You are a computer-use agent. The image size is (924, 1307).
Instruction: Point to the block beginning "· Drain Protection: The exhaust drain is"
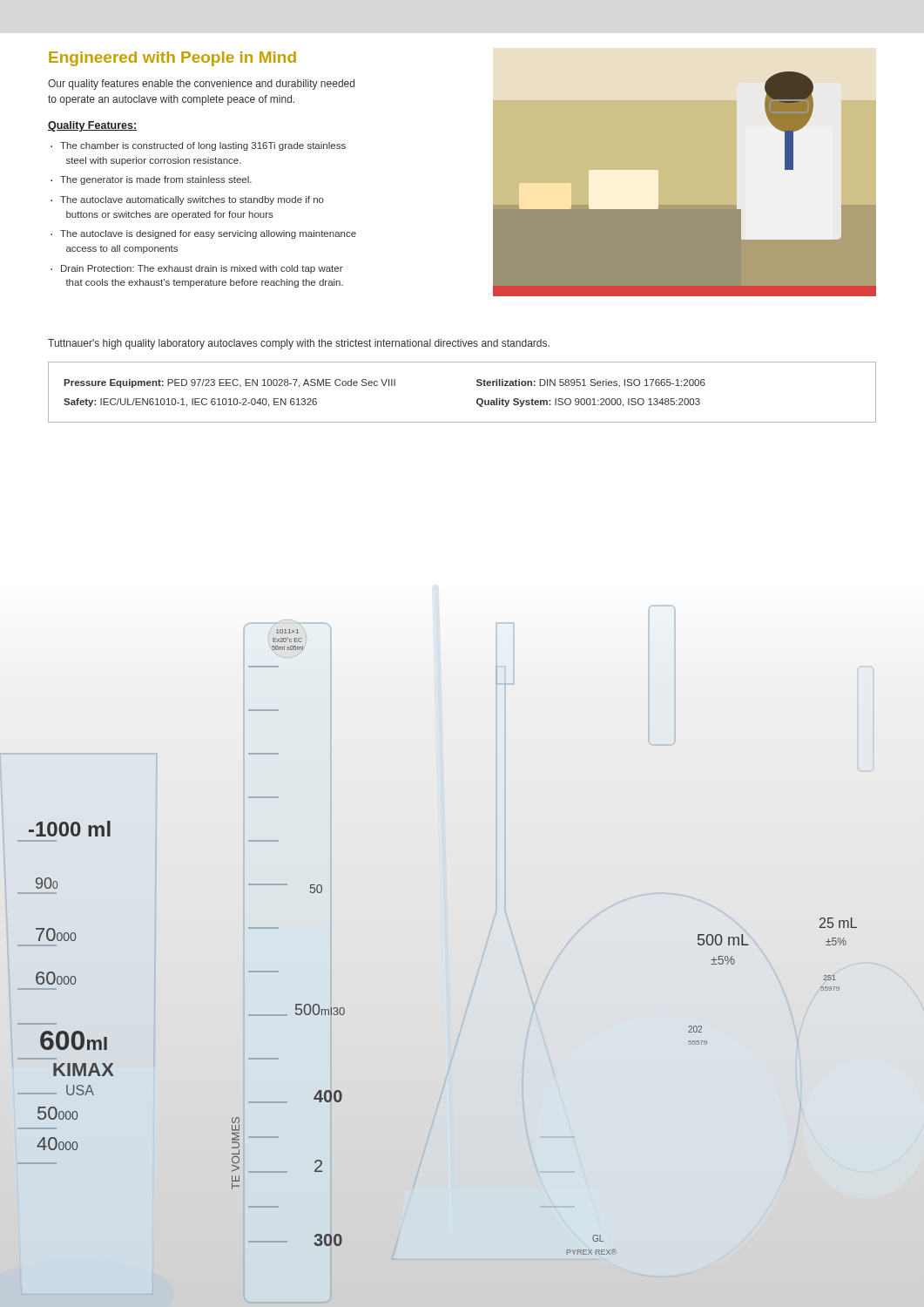click(197, 274)
